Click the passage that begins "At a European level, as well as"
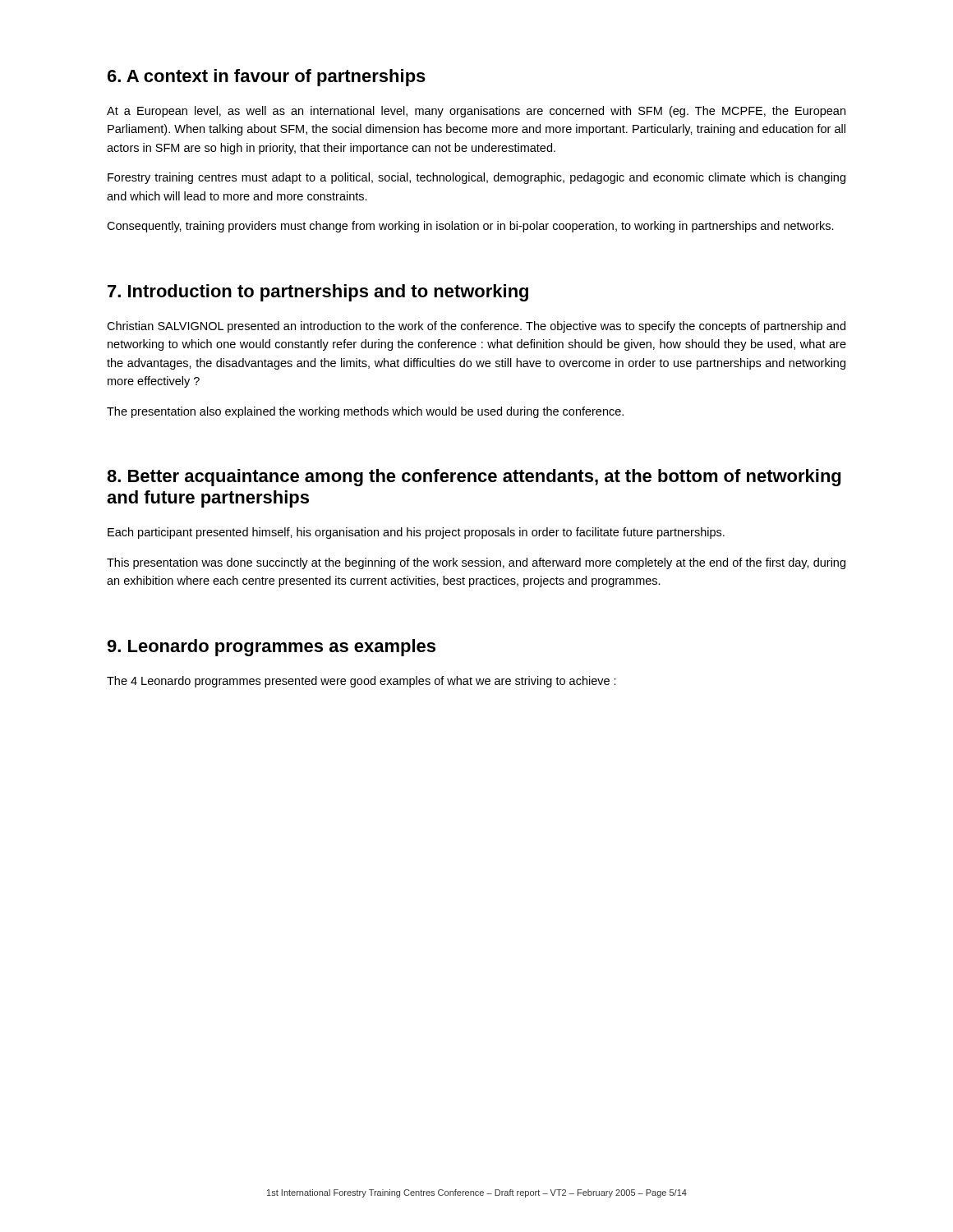The height and width of the screenshot is (1232, 953). 476,129
